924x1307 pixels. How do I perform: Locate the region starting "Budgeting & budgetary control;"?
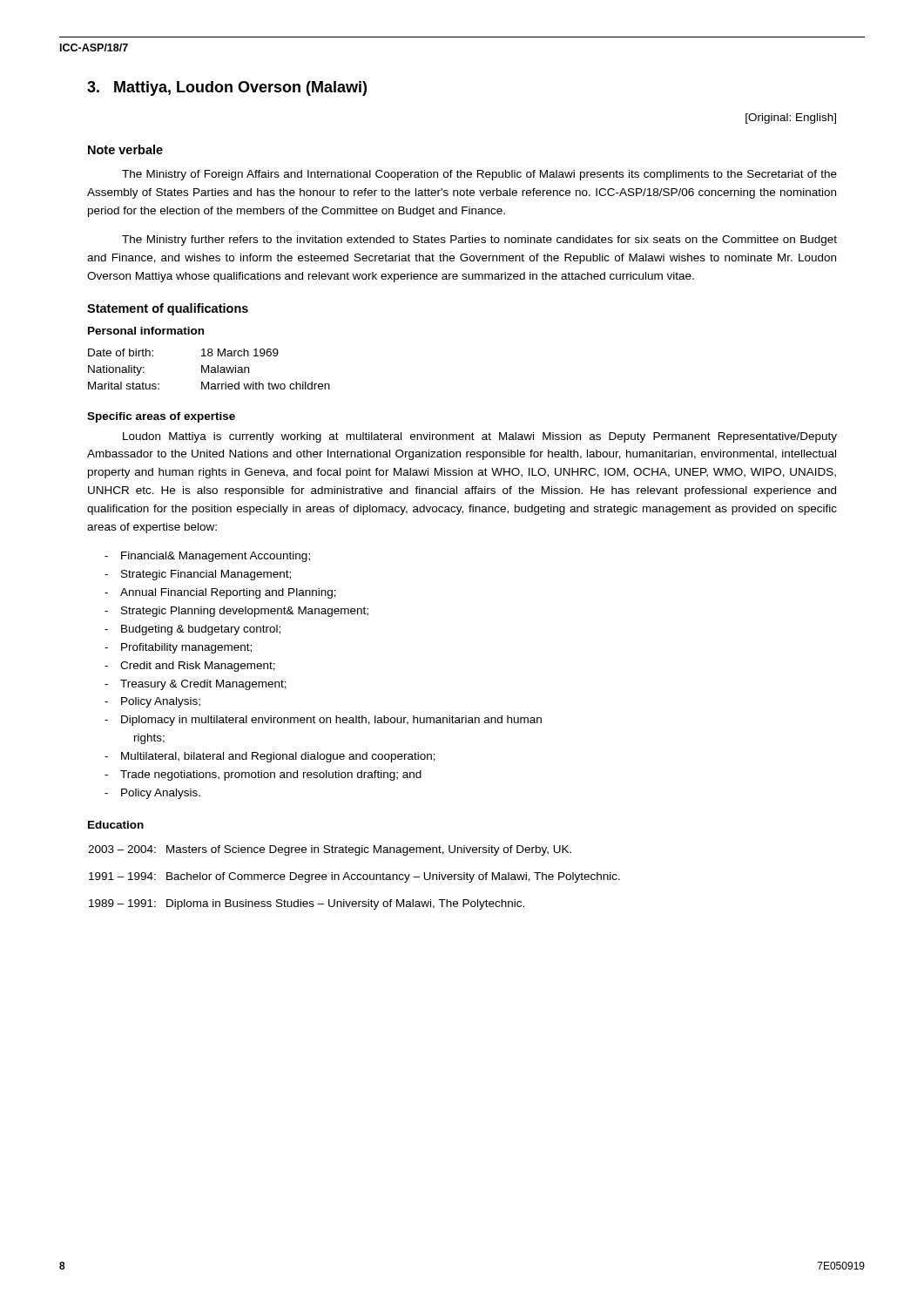pyautogui.click(x=193, y=629)
